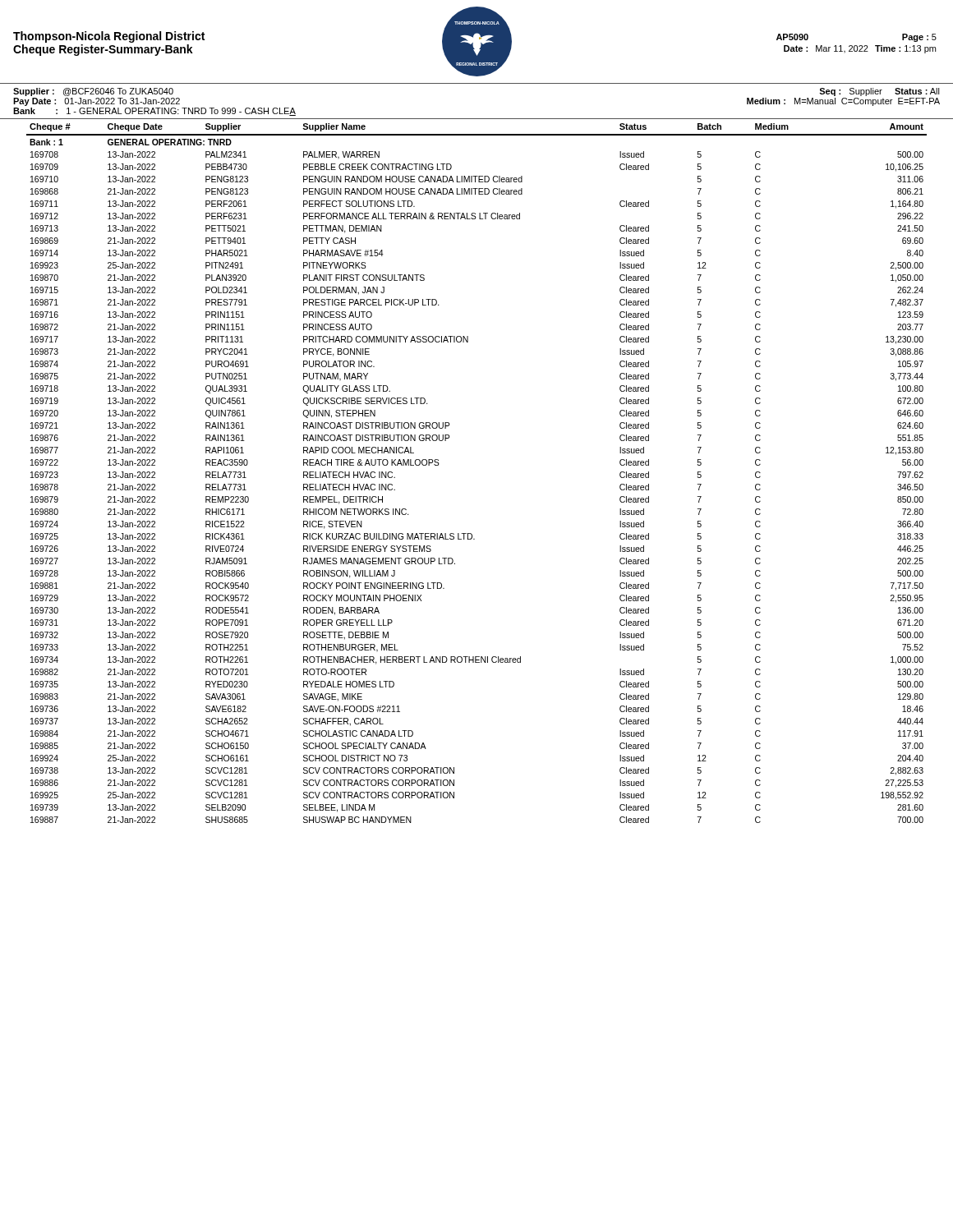Select the table that reads "SCHOOL DISTRICT NO 73"
This screenshot has width=953, height=1232.
(x=476, y=472)
